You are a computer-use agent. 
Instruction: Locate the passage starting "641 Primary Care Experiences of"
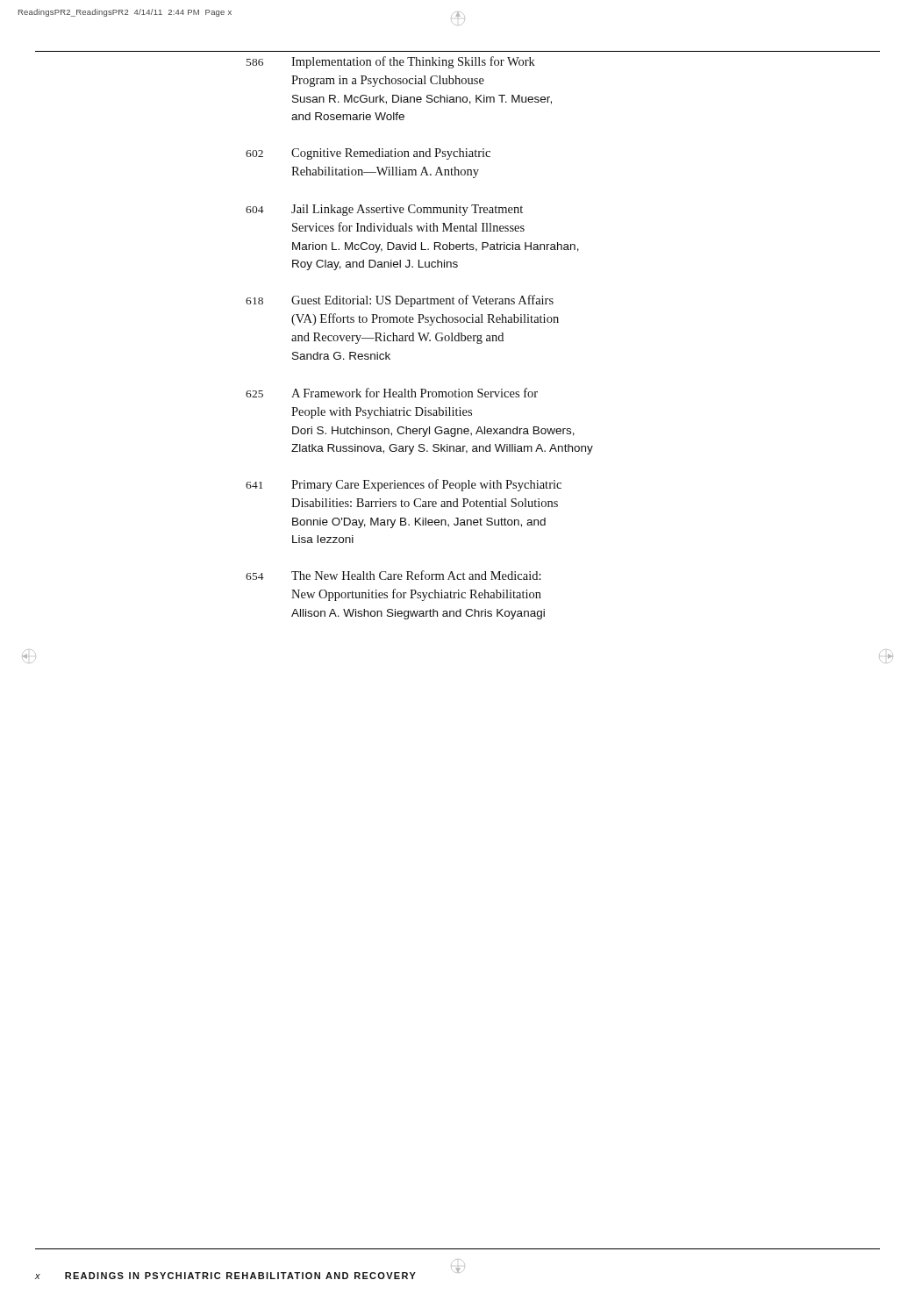click(x=545, y=512)
